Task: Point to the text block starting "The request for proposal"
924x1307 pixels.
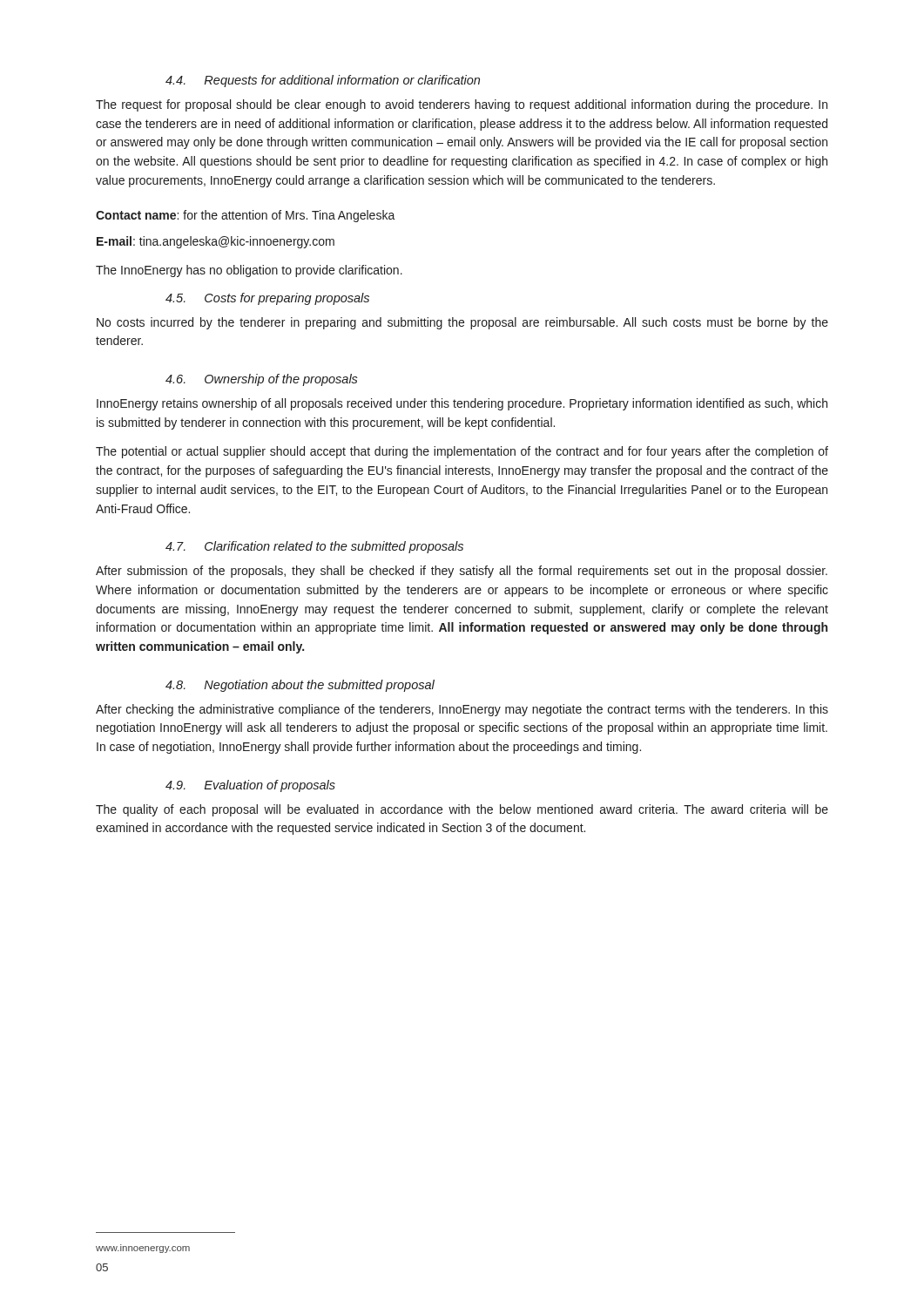Action: click(x=462, y=142)
